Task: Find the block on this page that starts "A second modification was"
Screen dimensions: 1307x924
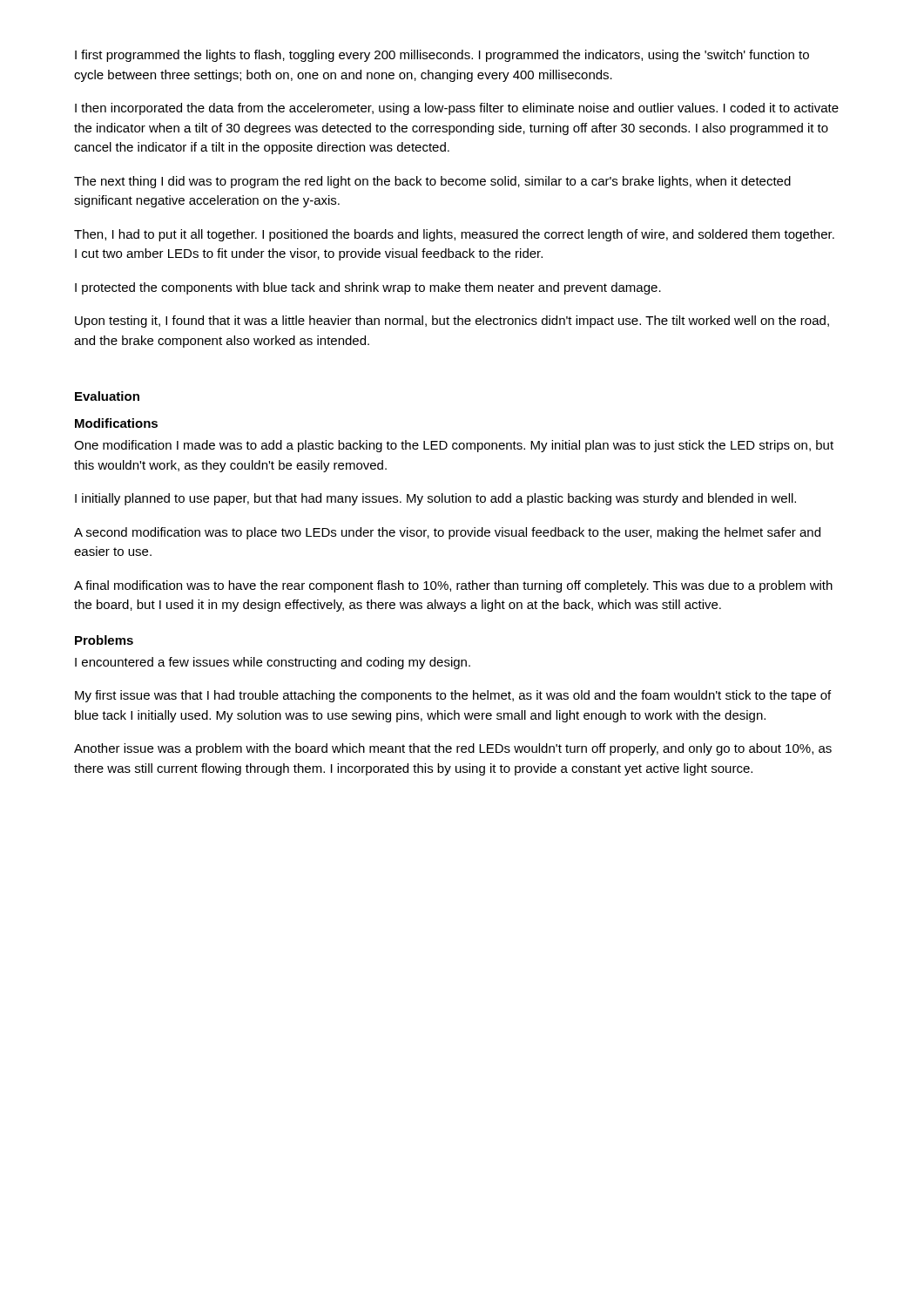Action: tap(448, 541)
